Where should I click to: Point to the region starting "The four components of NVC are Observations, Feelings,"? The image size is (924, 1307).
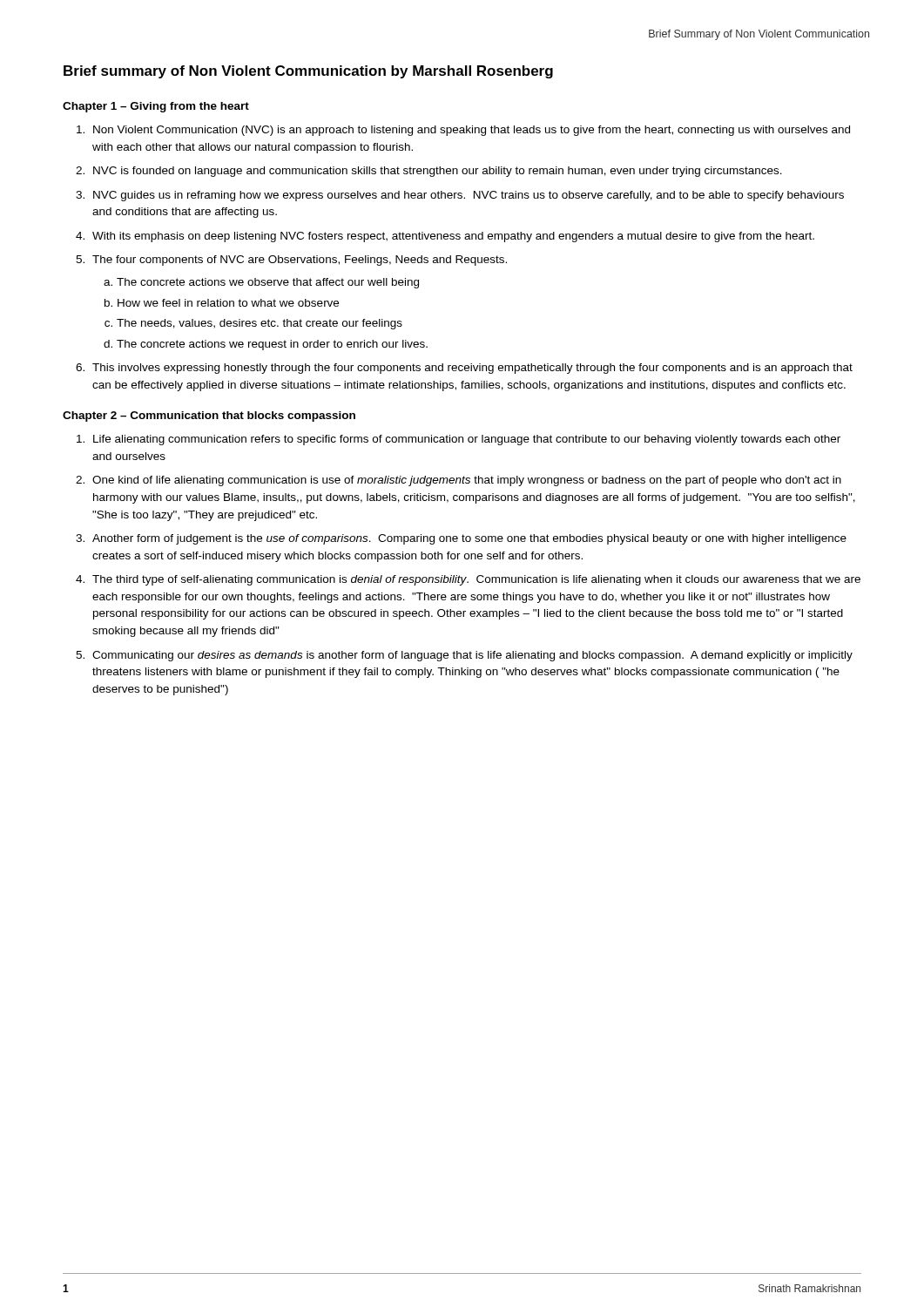click(x=300, y=261)
